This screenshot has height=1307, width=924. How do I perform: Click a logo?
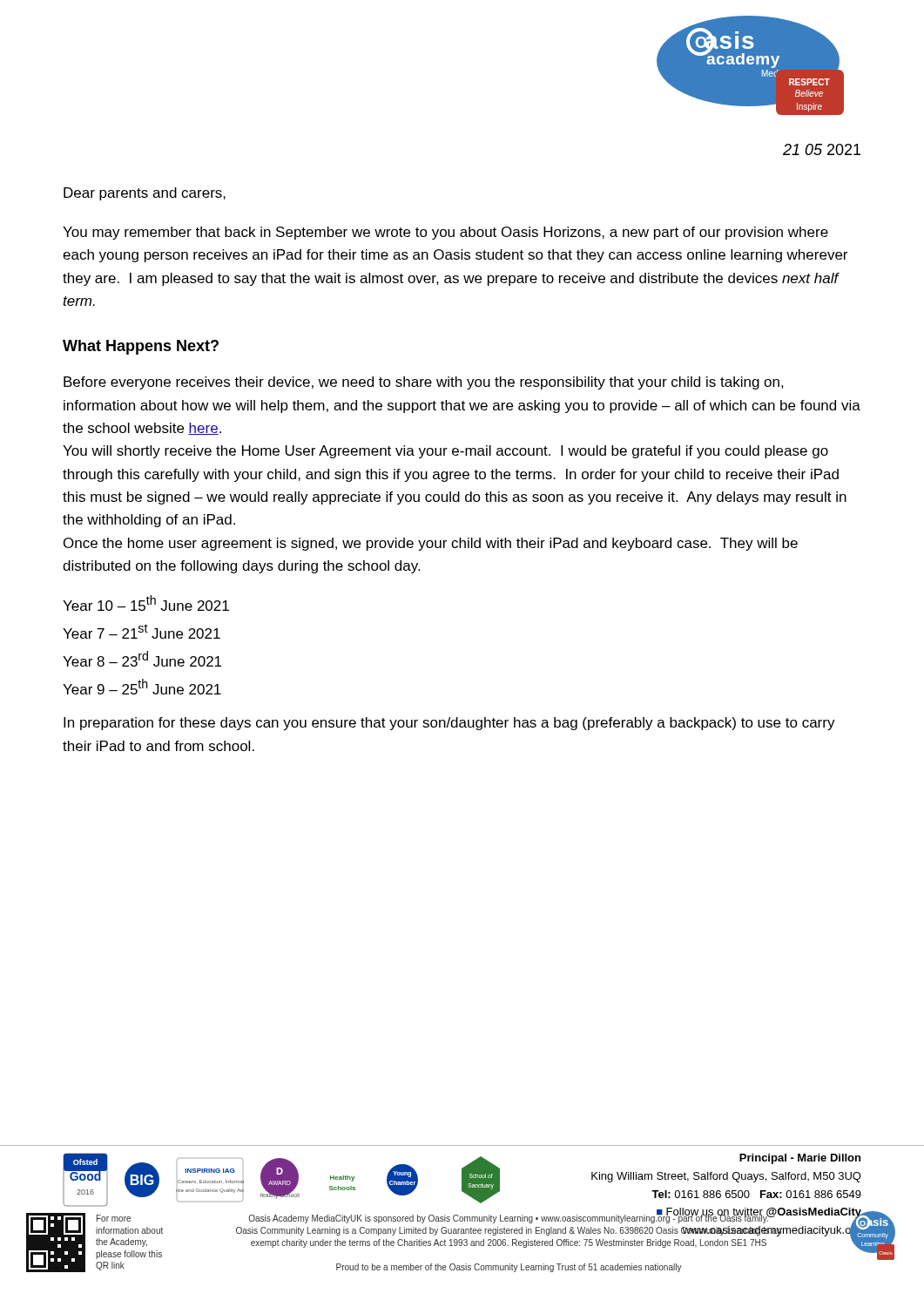[x=748, y=72]
